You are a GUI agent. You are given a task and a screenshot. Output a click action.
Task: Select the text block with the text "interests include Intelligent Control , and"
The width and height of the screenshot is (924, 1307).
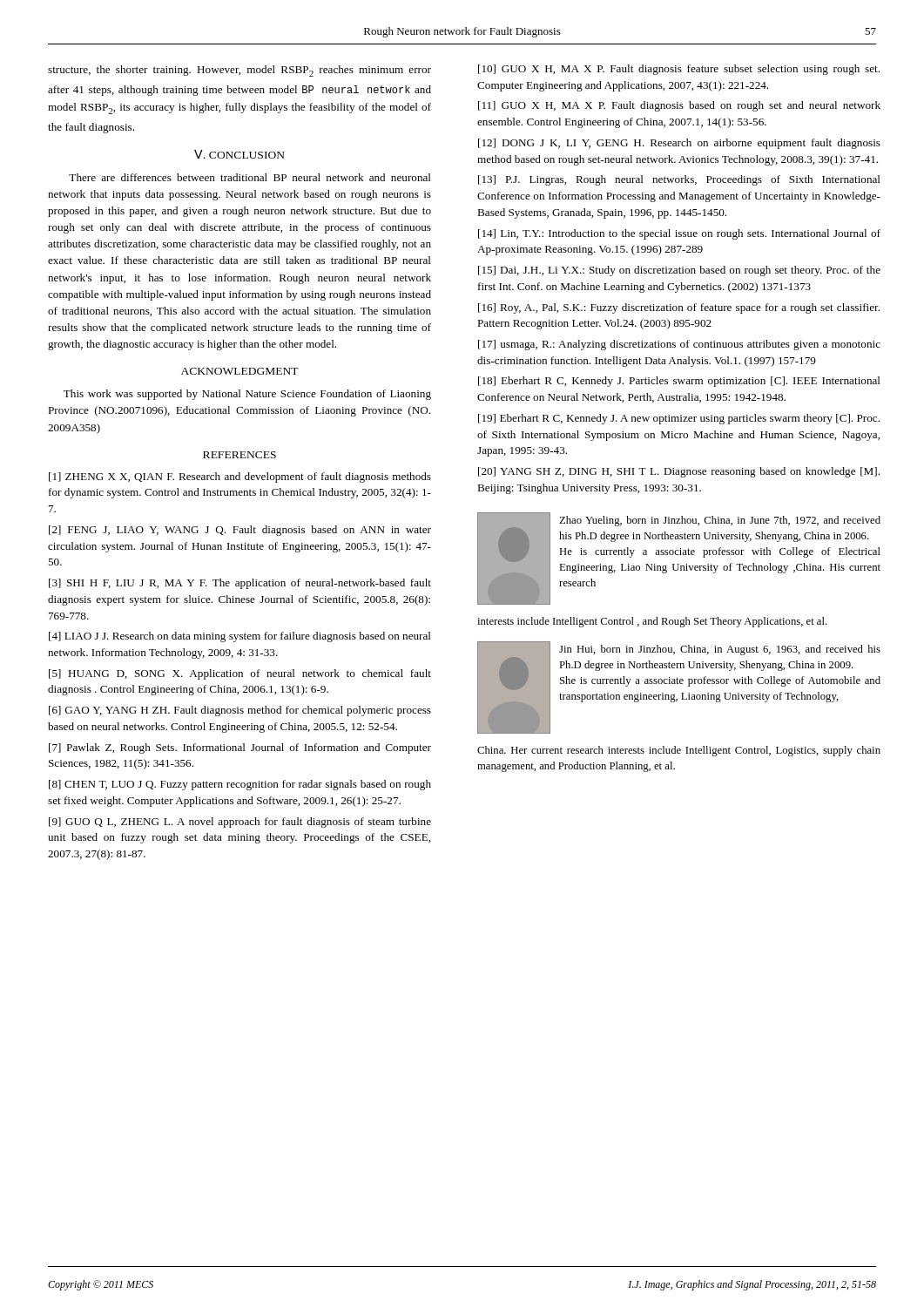click(x=652, y=621)
